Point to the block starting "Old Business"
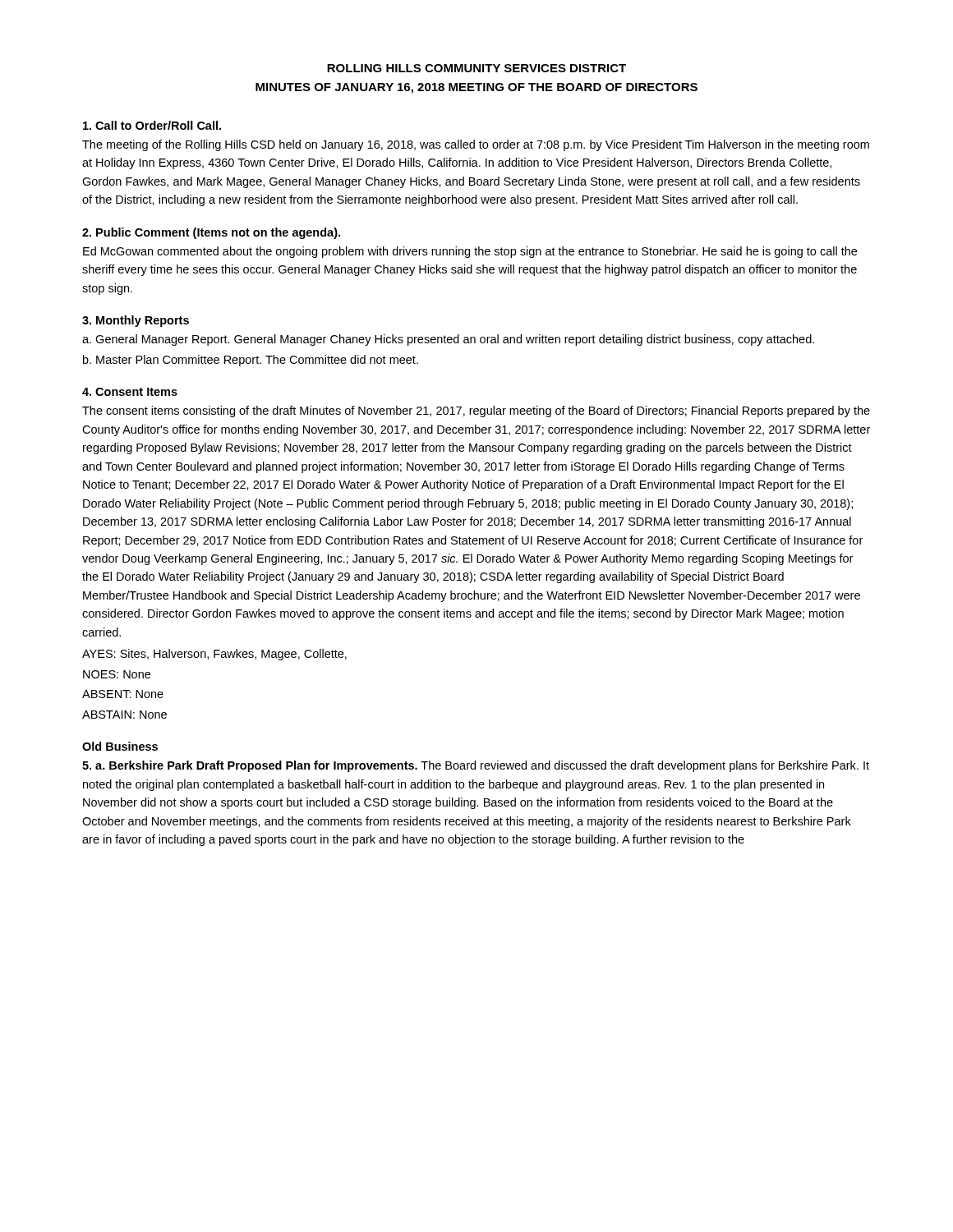This screenshot has width=953, height=1232. pyautogui.click(x=120, y=747)
